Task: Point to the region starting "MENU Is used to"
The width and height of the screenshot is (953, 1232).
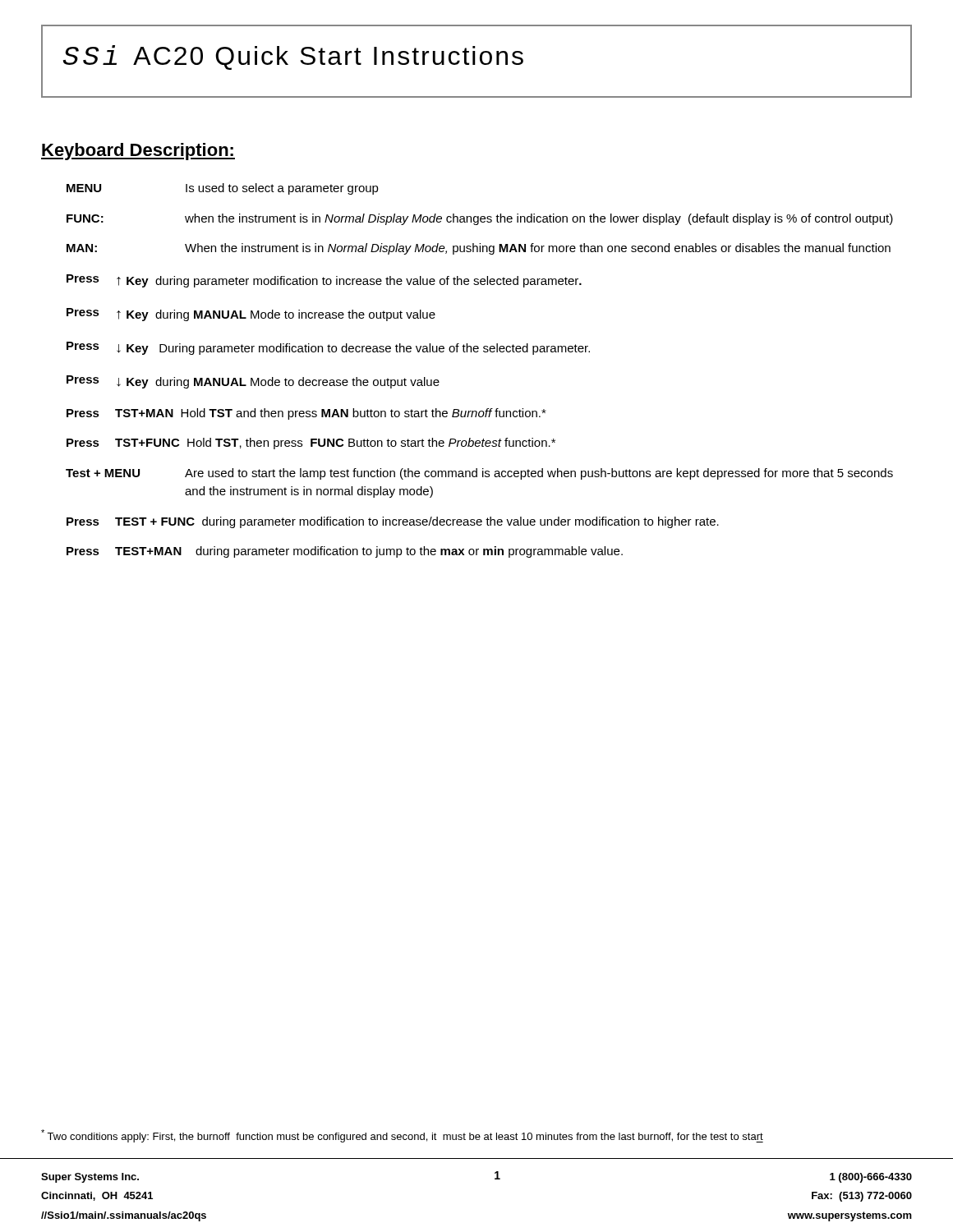Action: (x=223, y=189)
